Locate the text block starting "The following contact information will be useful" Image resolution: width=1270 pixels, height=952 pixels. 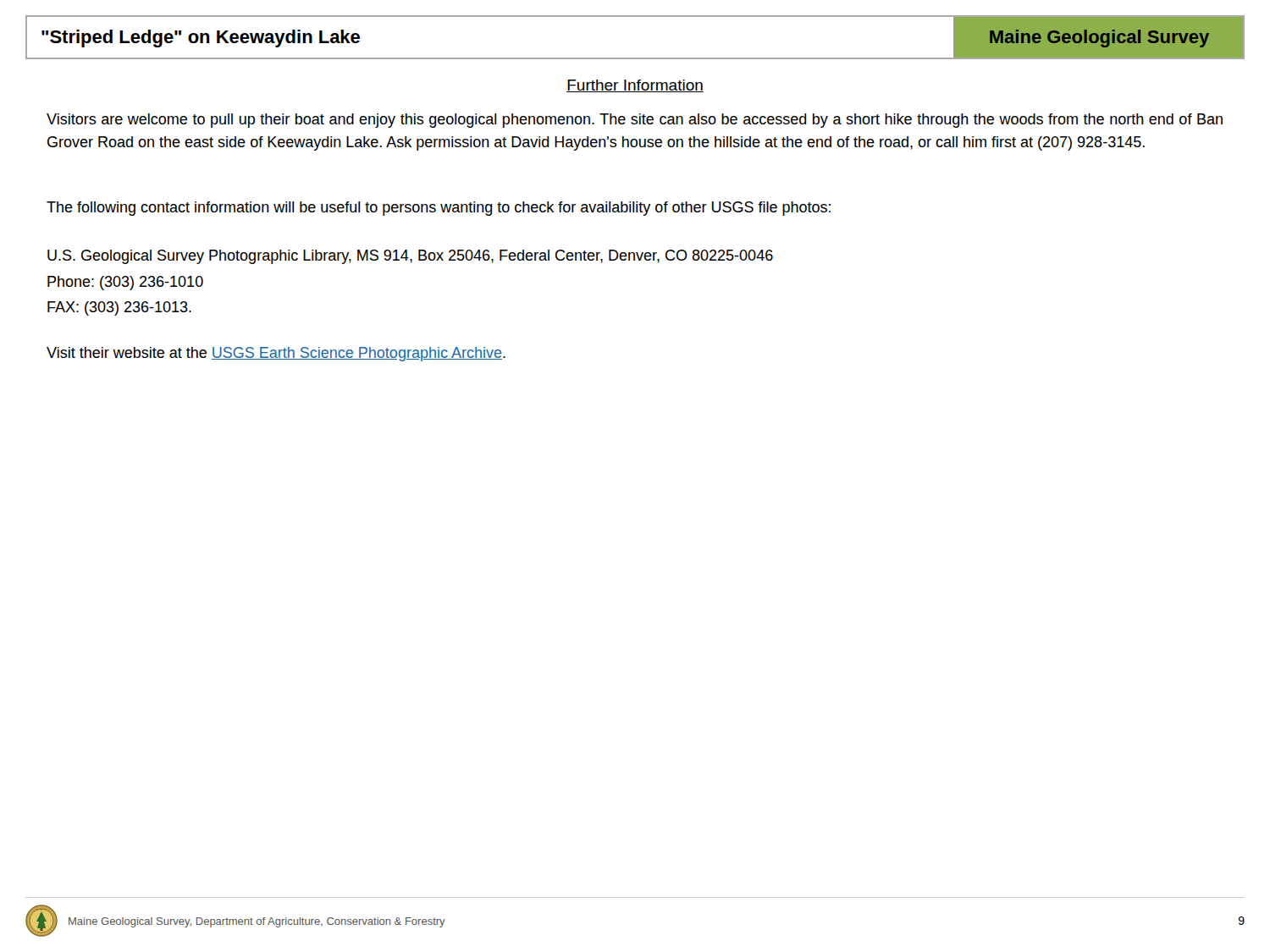tap(439, 207)
